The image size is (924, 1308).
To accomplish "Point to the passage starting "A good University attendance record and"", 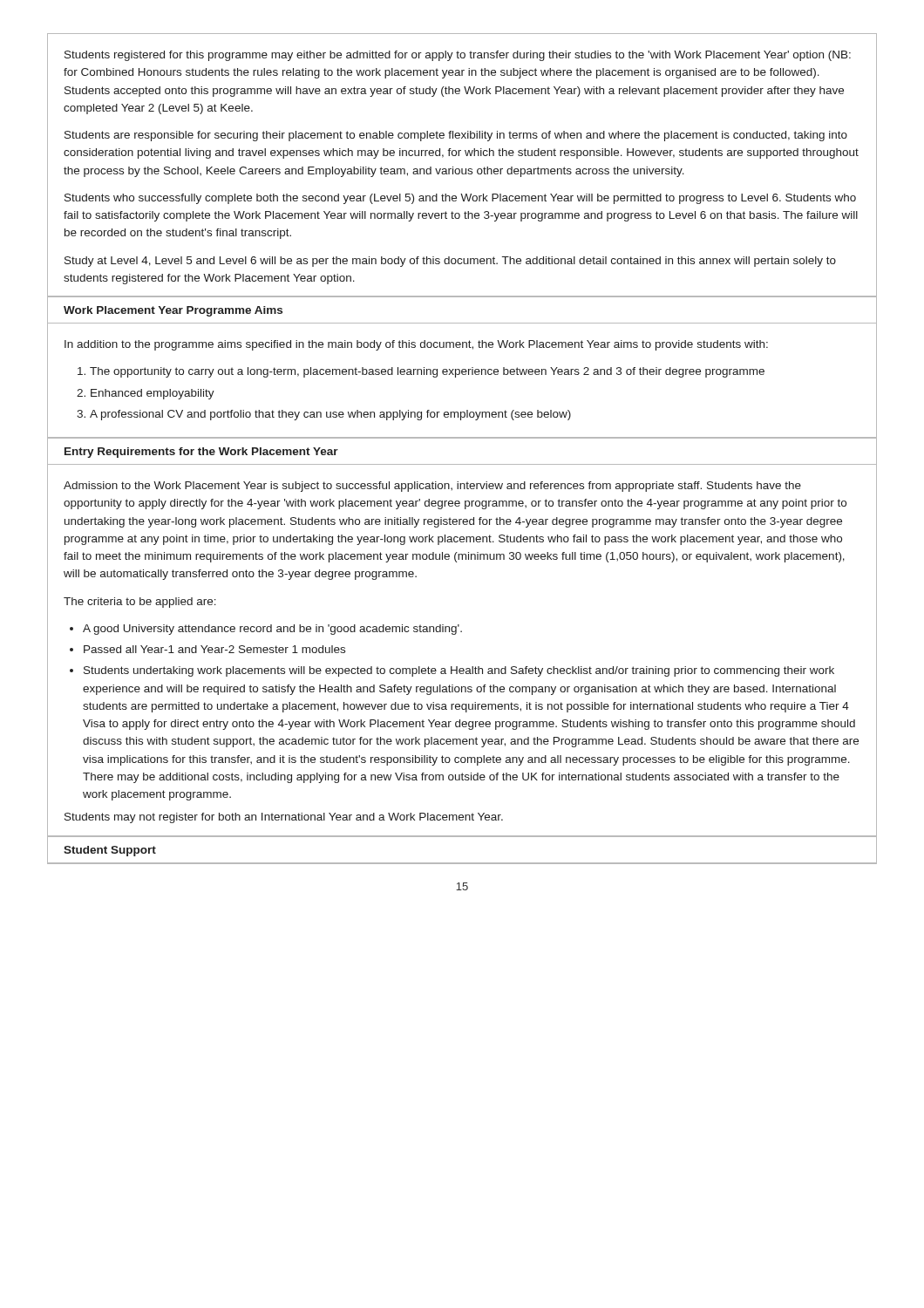I will (273, 628).
